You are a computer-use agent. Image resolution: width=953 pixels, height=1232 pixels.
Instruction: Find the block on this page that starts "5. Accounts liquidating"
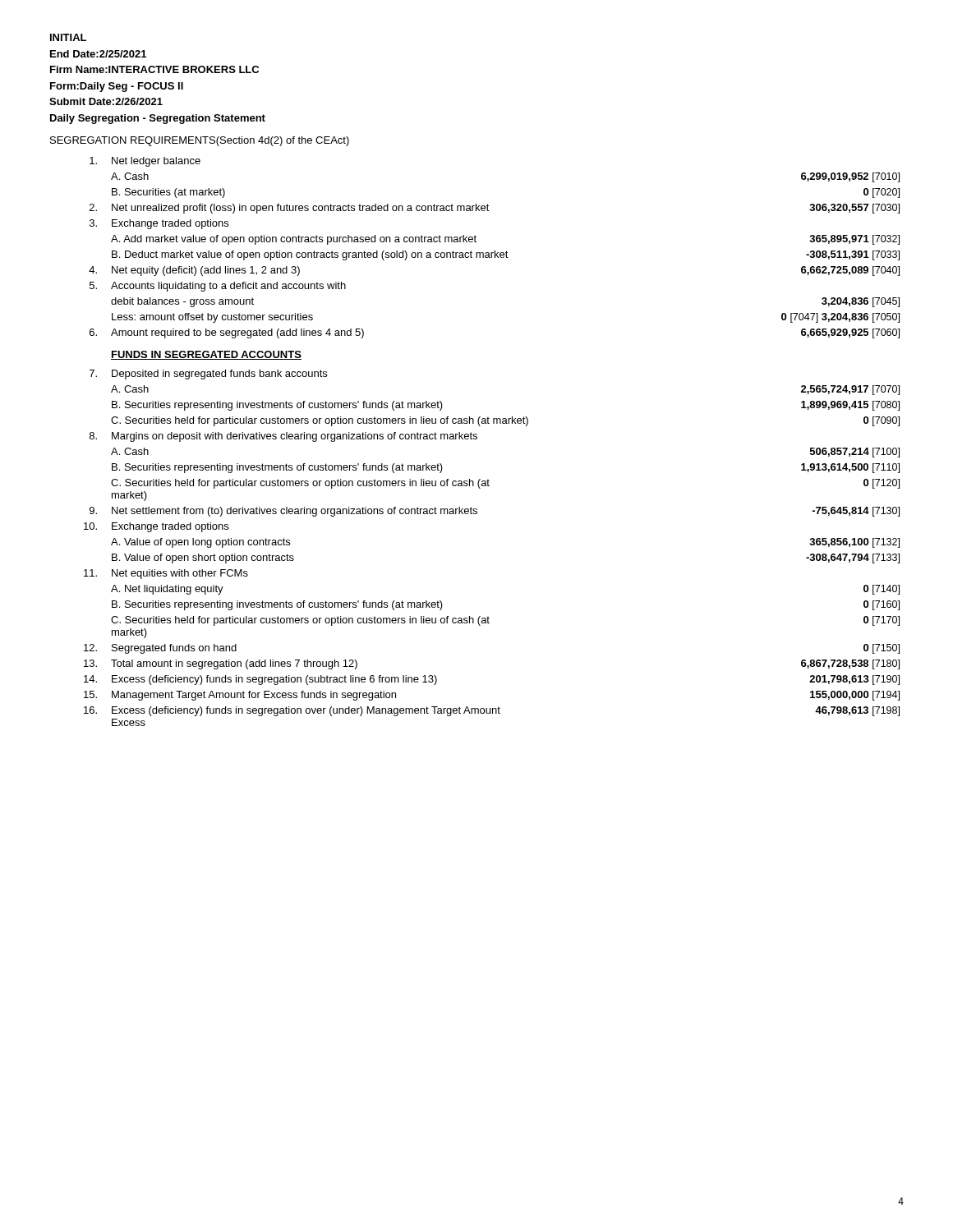pos(218,287)
